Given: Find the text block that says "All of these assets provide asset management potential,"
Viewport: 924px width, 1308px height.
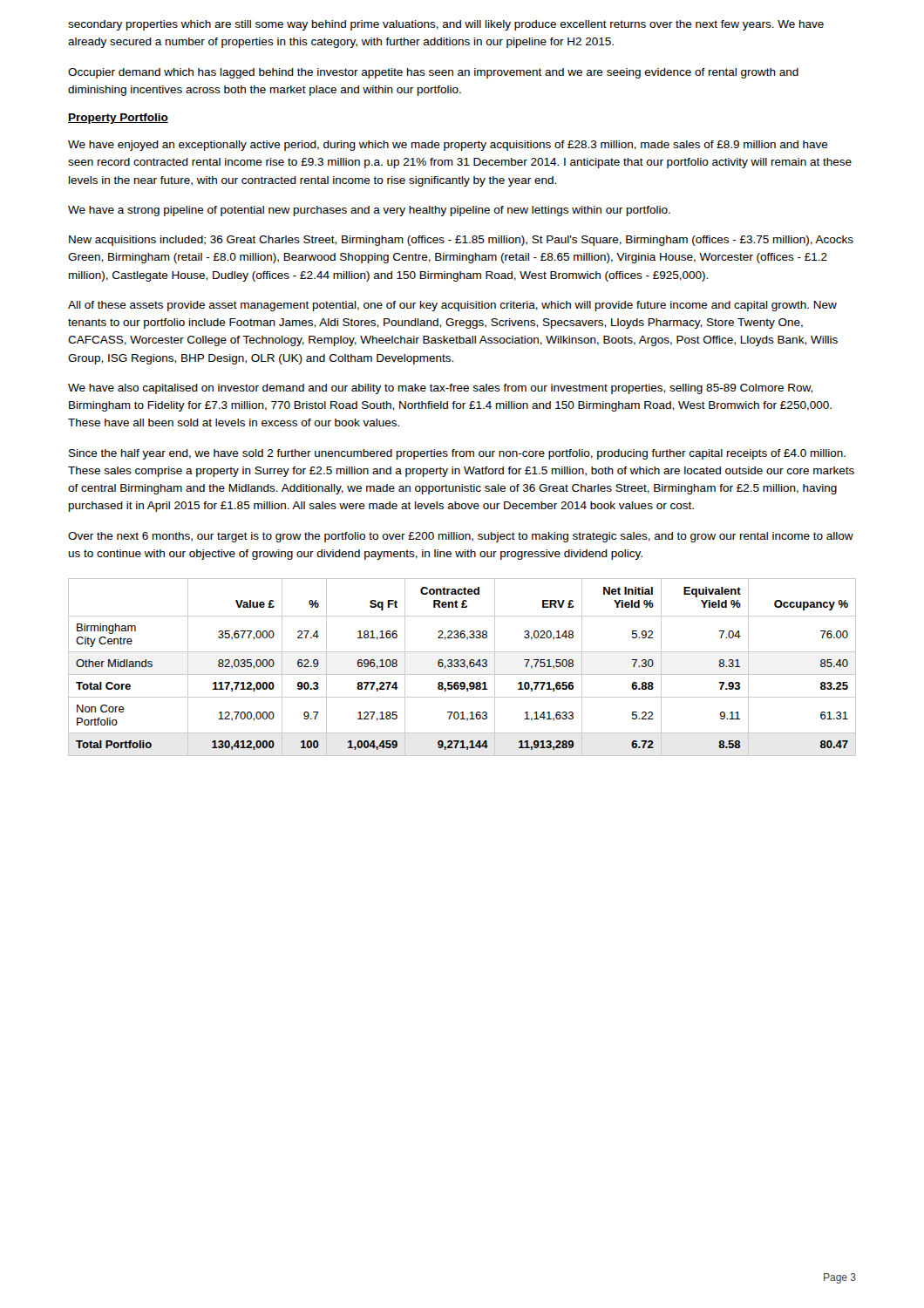Looking at the screenshot, I should pyautogui.click(x=453, y=331).
